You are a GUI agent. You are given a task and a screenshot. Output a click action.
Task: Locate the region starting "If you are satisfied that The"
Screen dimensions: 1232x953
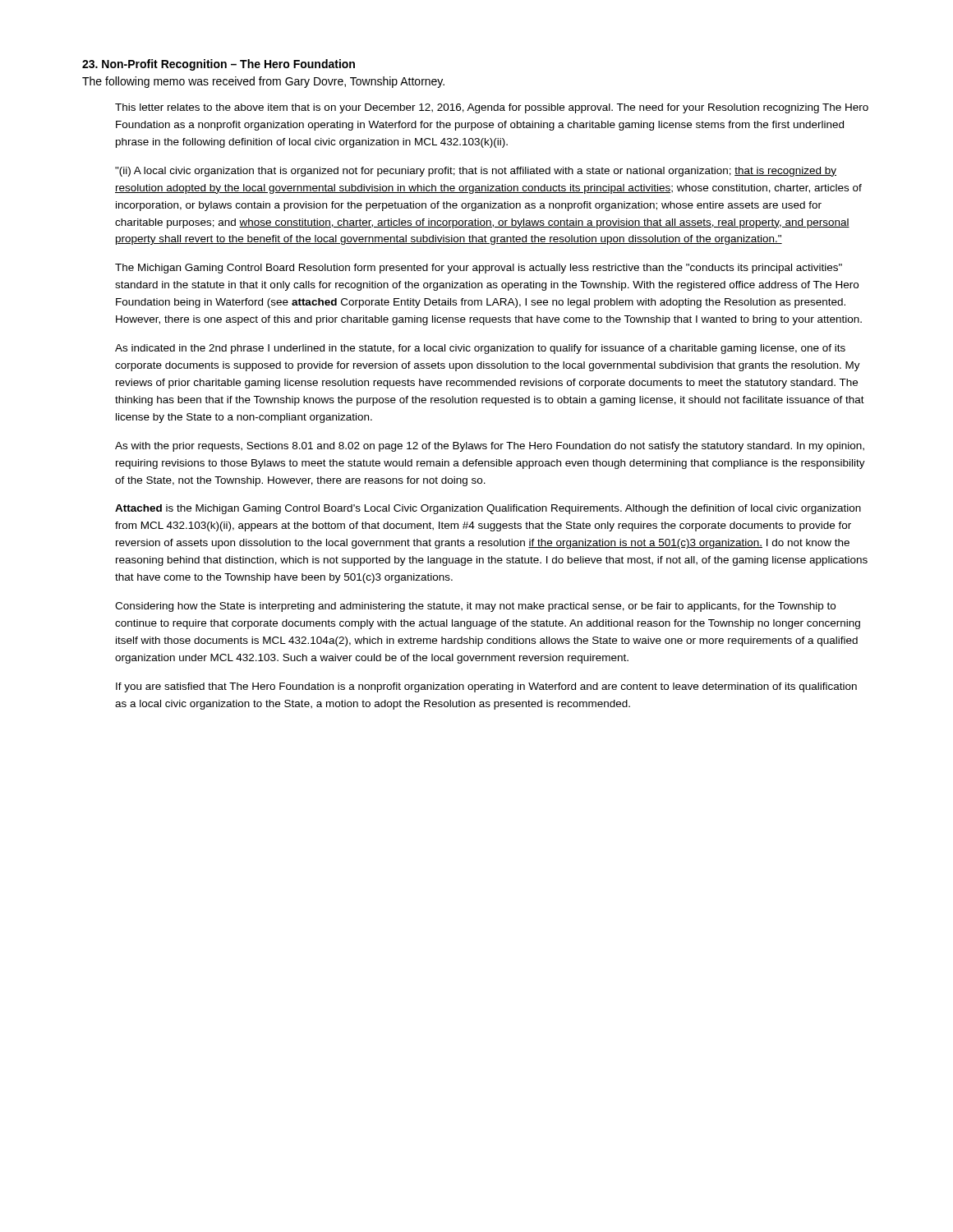click(x=493, y=695)
